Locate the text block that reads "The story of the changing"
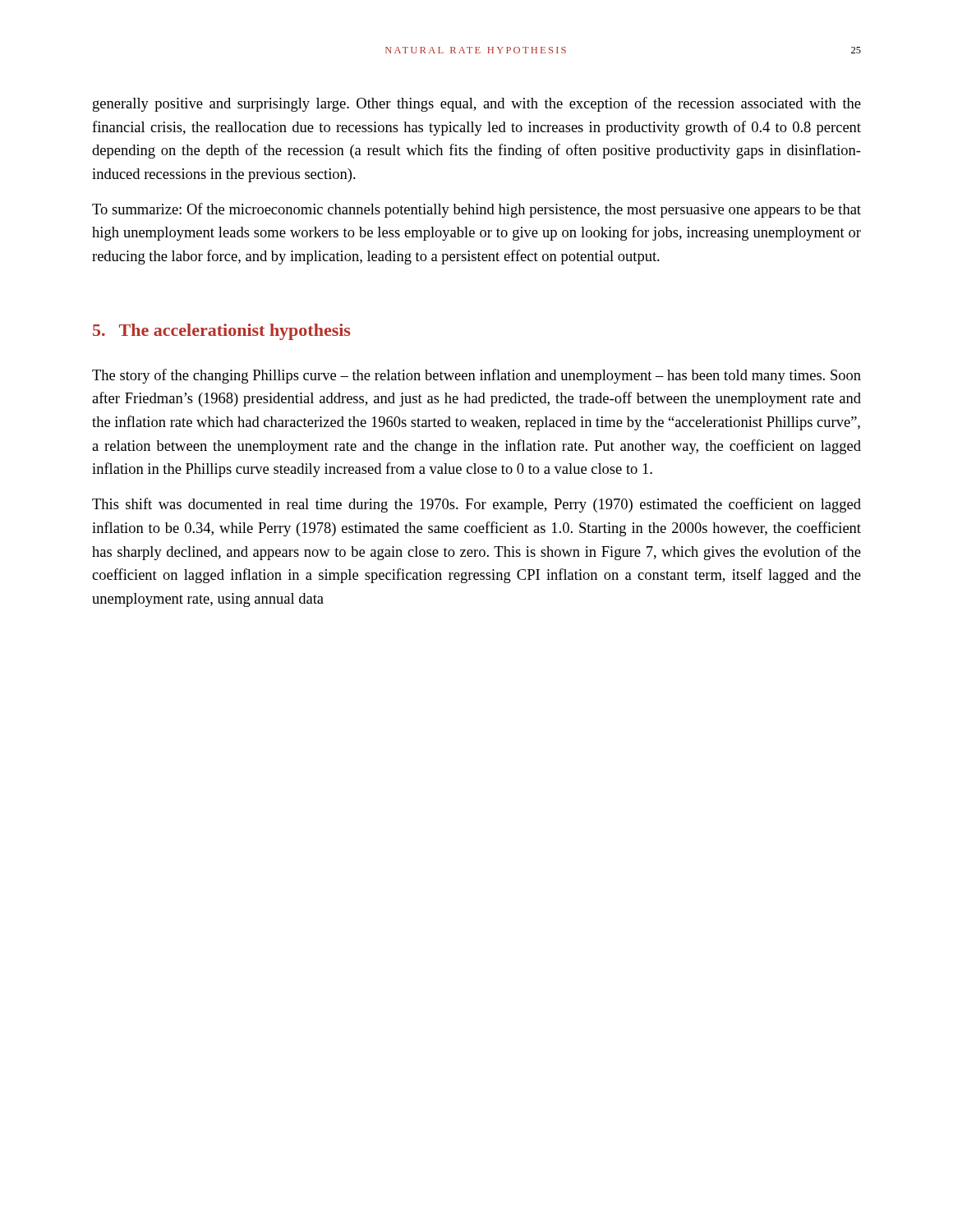 point(476,423)
